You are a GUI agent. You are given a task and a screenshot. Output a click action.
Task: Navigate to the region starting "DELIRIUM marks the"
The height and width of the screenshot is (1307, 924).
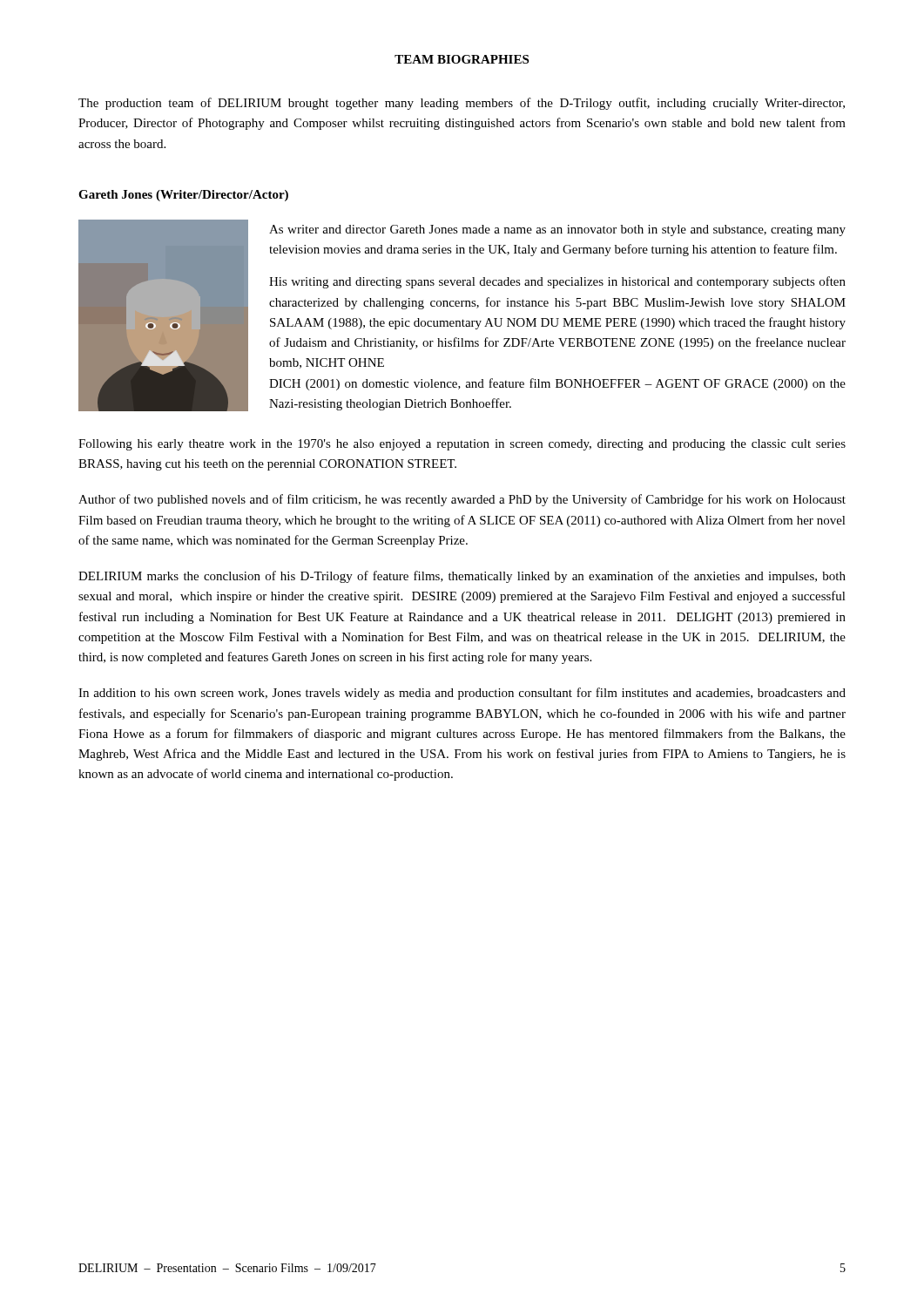[462, 616]
